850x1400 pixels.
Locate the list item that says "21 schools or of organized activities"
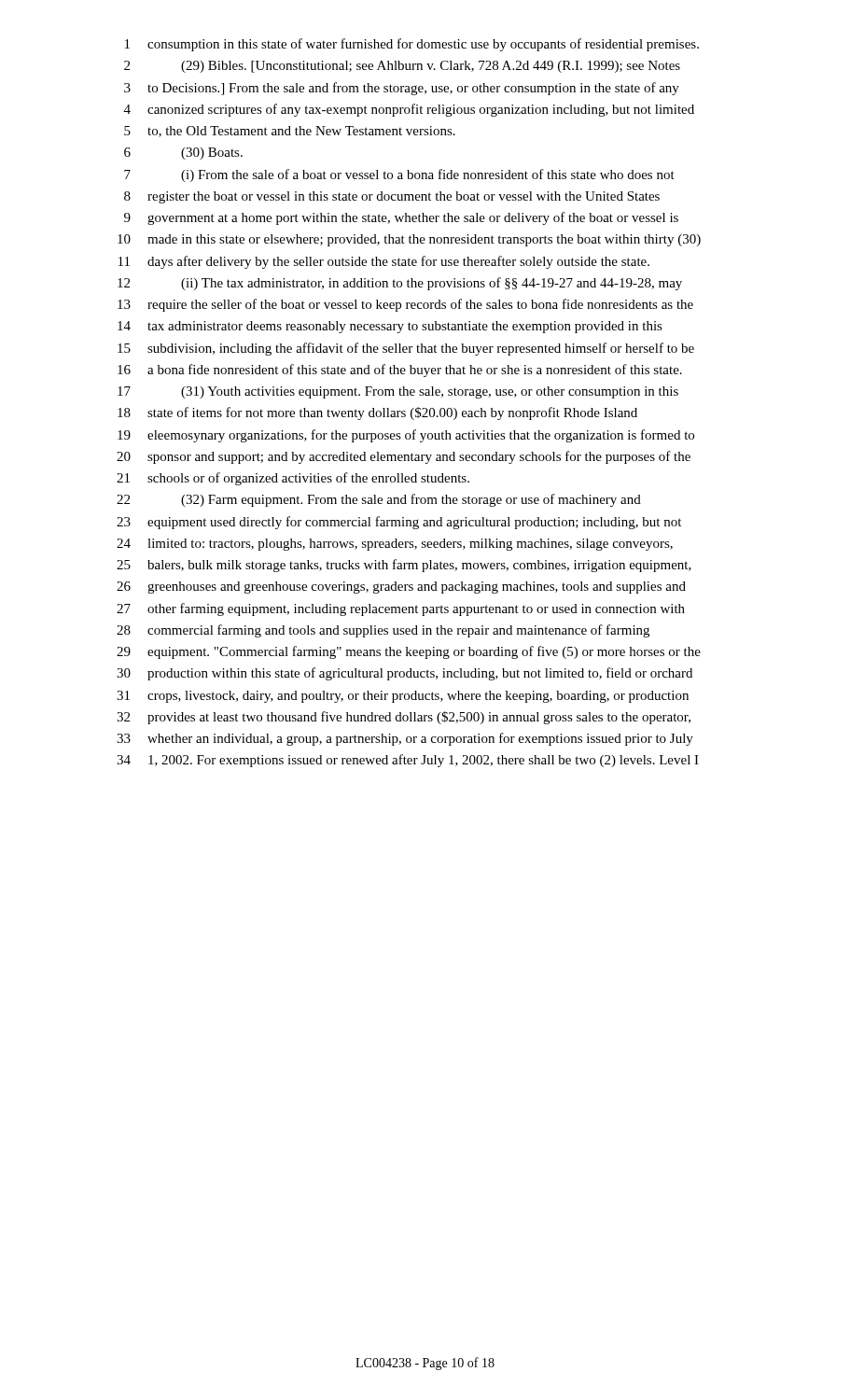click(442, 478)
